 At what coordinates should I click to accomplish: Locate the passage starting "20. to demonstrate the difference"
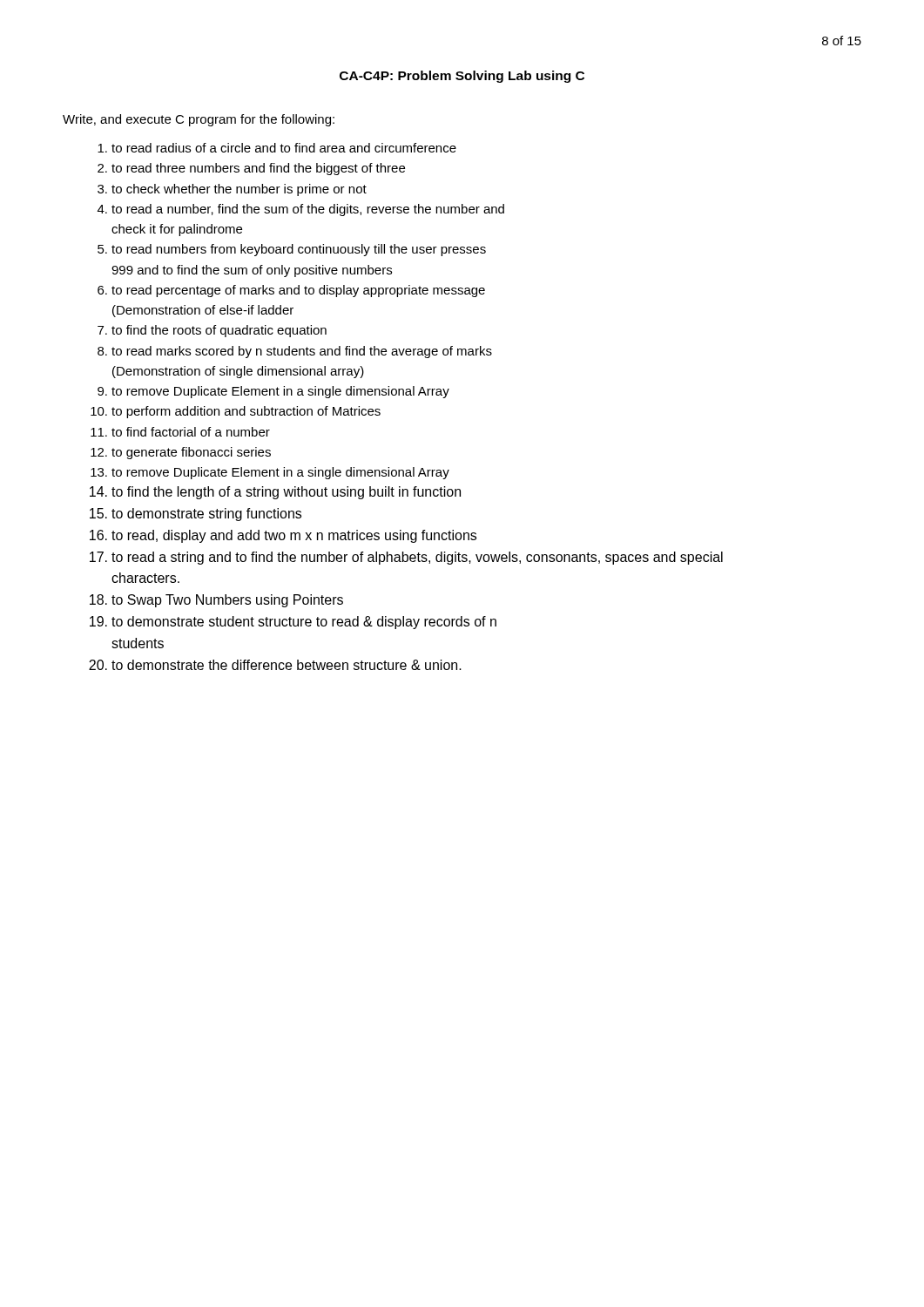[462, 666]
